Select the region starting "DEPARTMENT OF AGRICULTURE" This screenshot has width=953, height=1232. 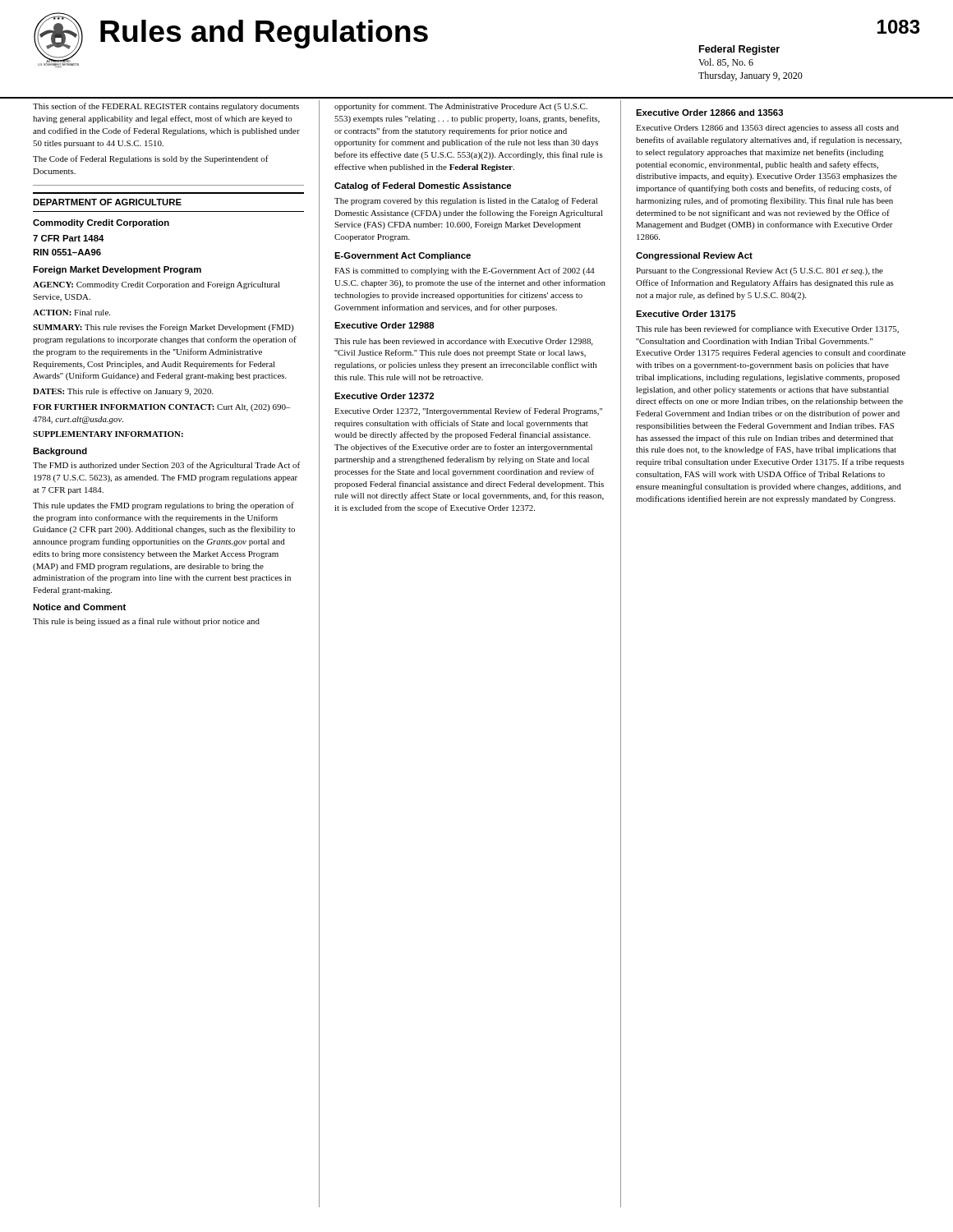click(x=107, y=202)
